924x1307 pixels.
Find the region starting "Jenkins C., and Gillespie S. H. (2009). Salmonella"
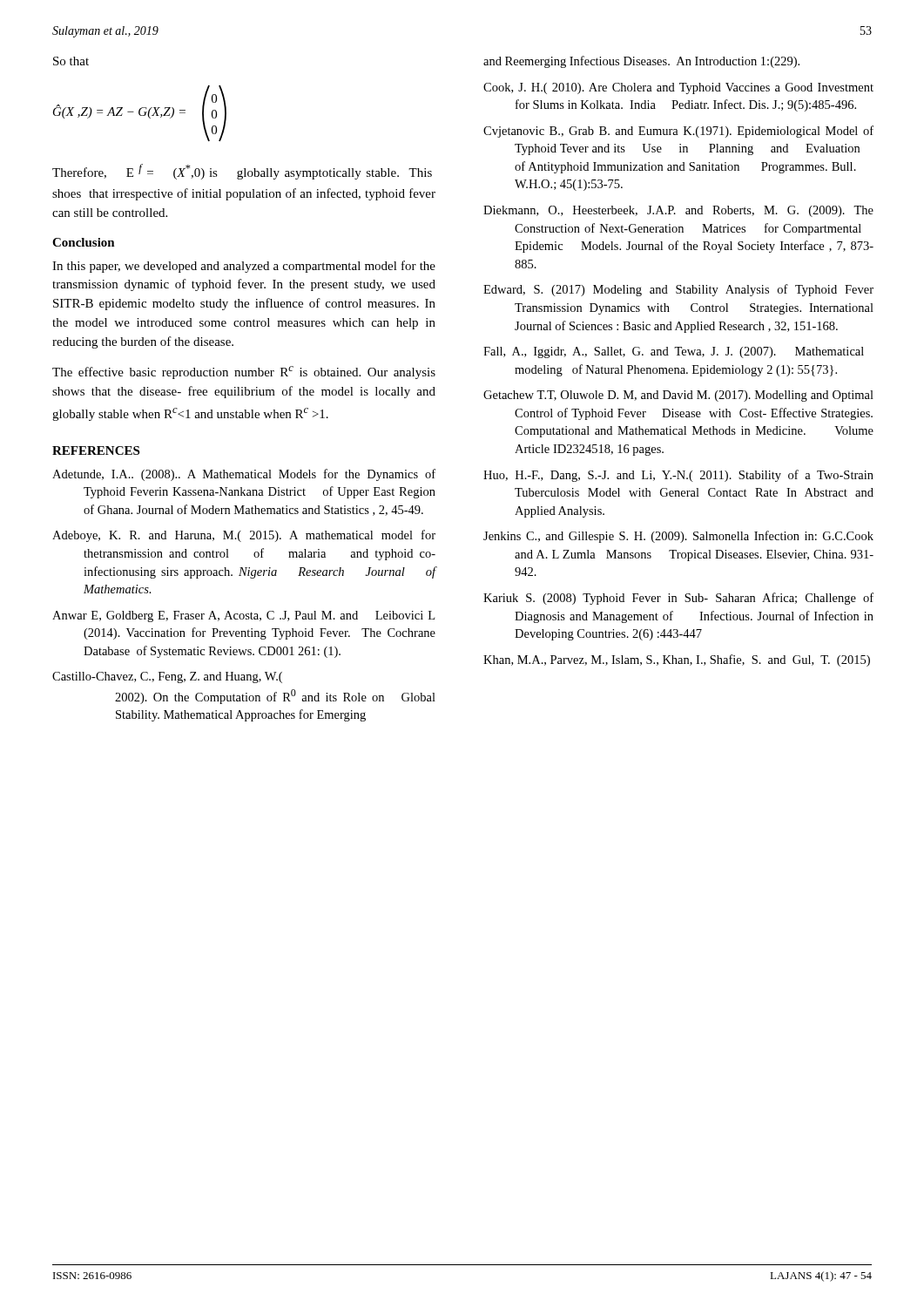click(678, 554)
